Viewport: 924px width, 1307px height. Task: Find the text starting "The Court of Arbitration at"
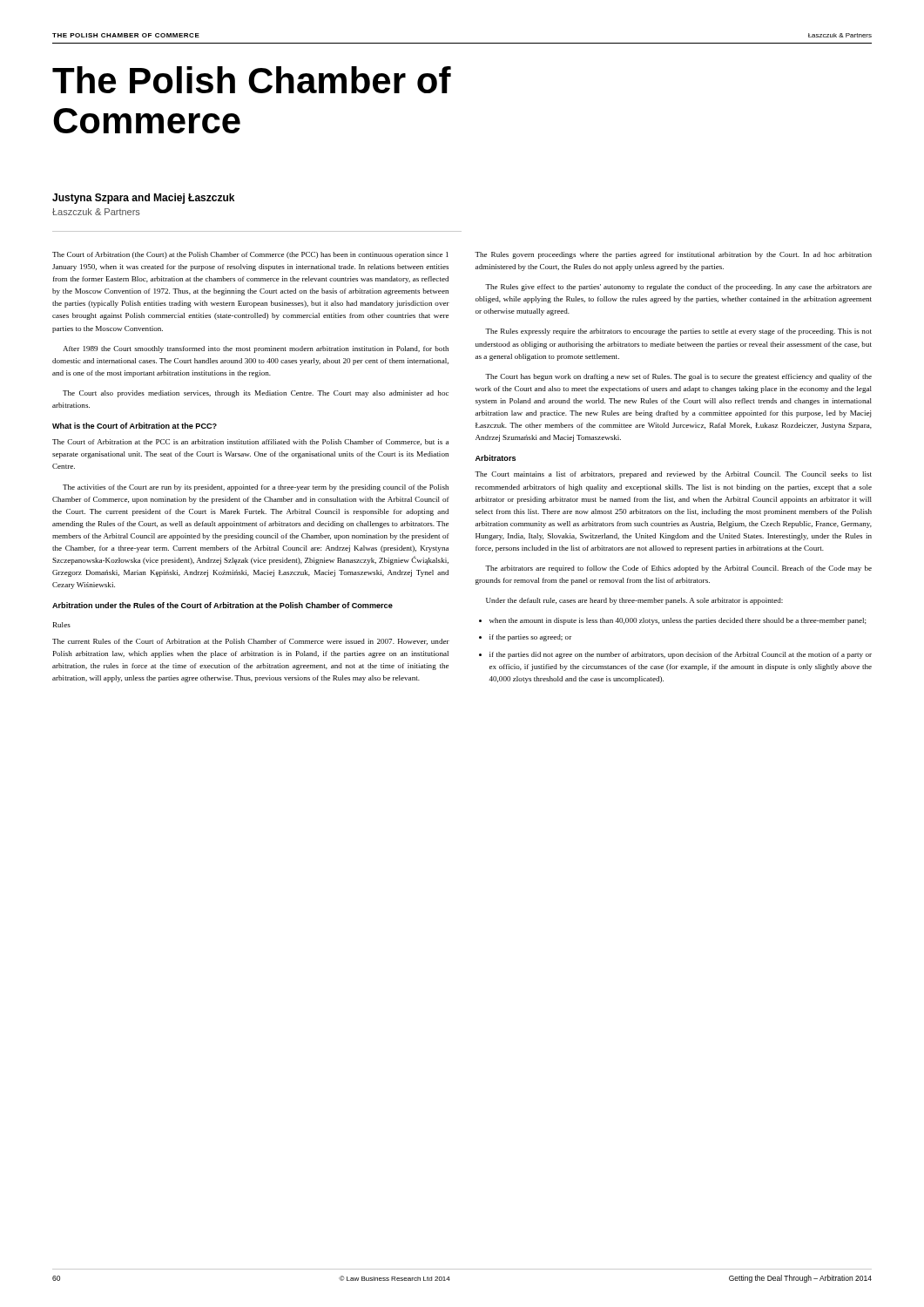tap(251, 454)
